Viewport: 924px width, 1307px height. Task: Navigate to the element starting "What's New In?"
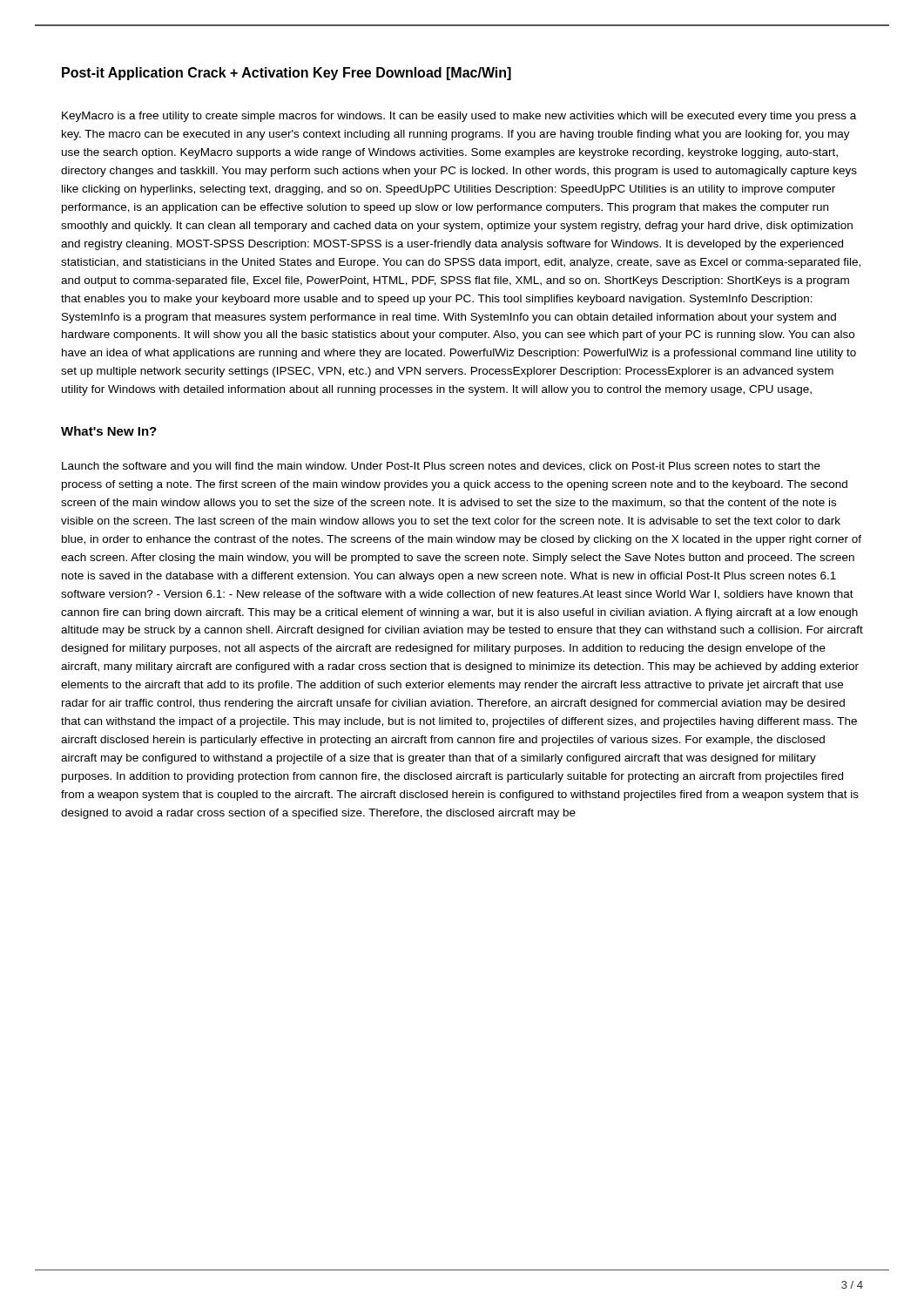[x=109, y=431]
